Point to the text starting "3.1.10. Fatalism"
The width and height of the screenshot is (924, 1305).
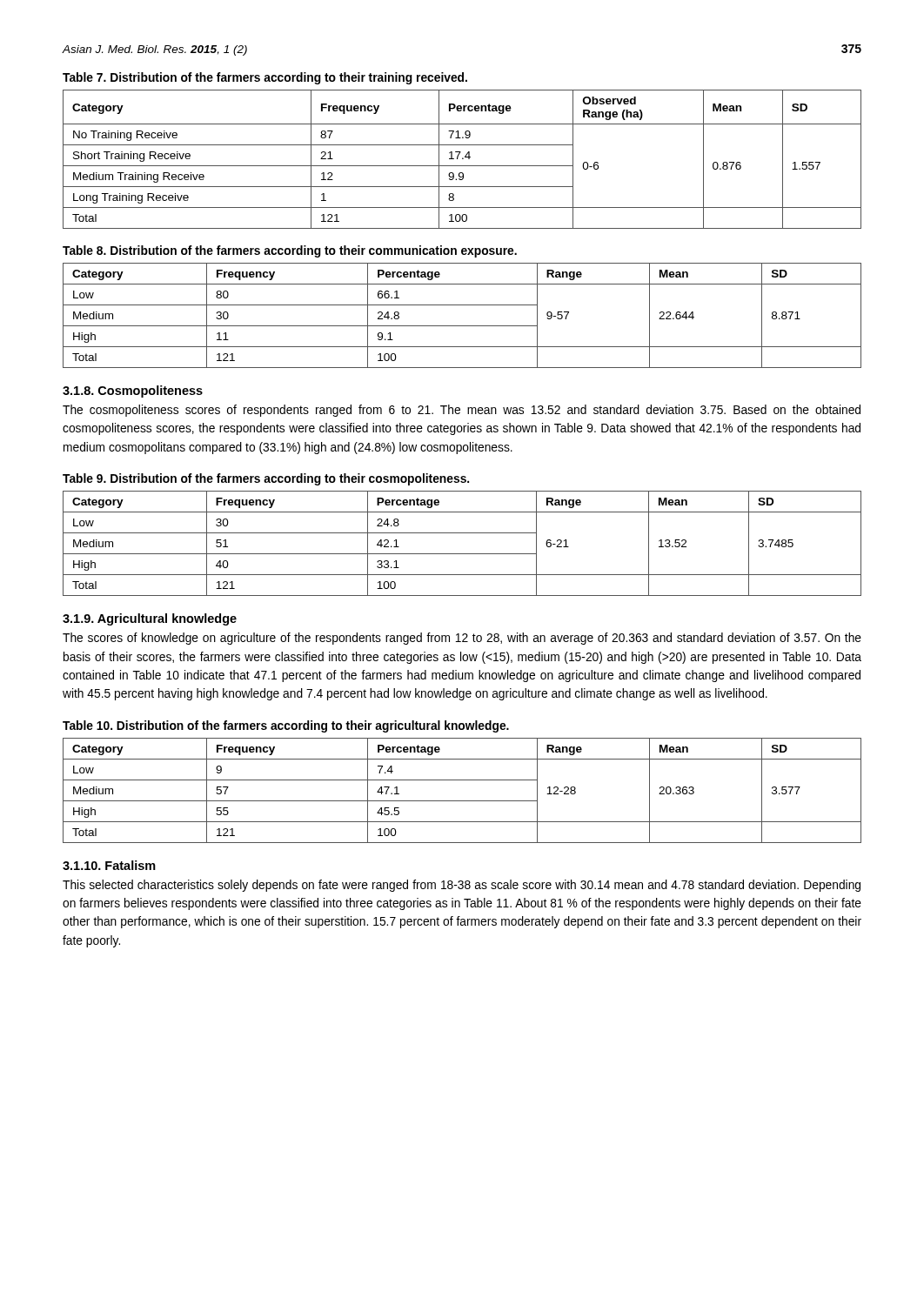tap(109, 865)
